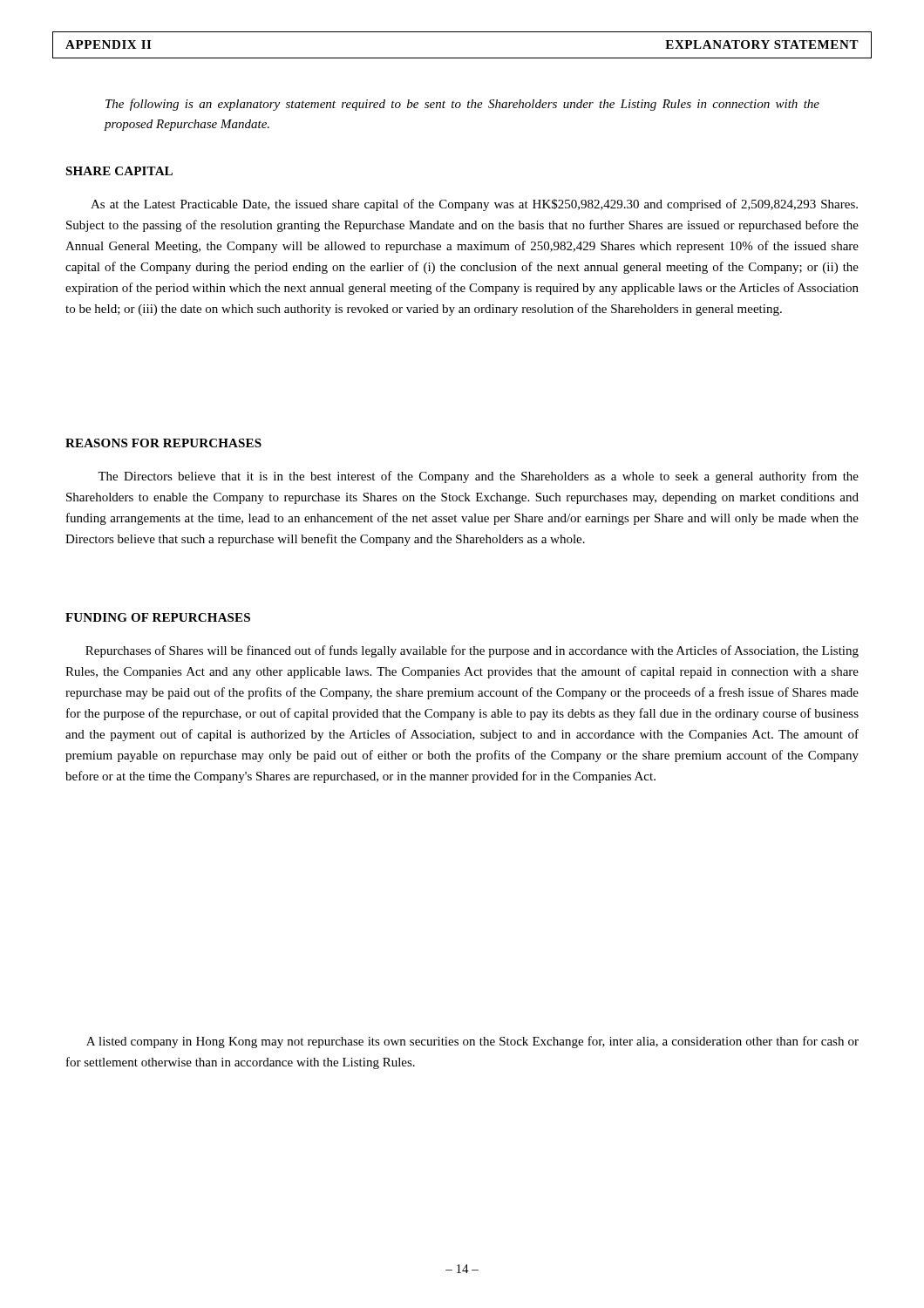Find the text block containing "The Directors believe that"
Screen dimensions: 1308x924
462,508
